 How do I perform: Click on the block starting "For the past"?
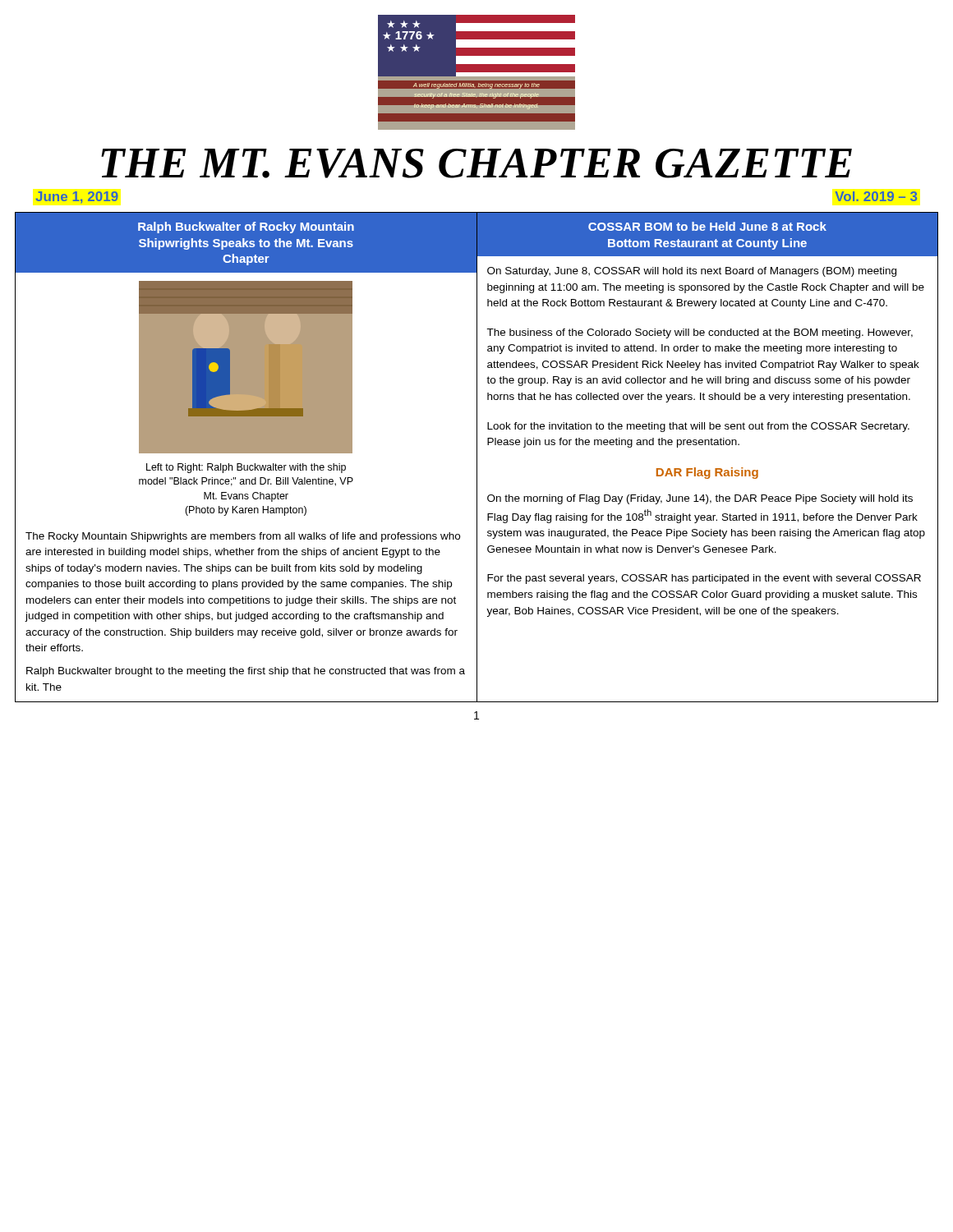point(704,594)
